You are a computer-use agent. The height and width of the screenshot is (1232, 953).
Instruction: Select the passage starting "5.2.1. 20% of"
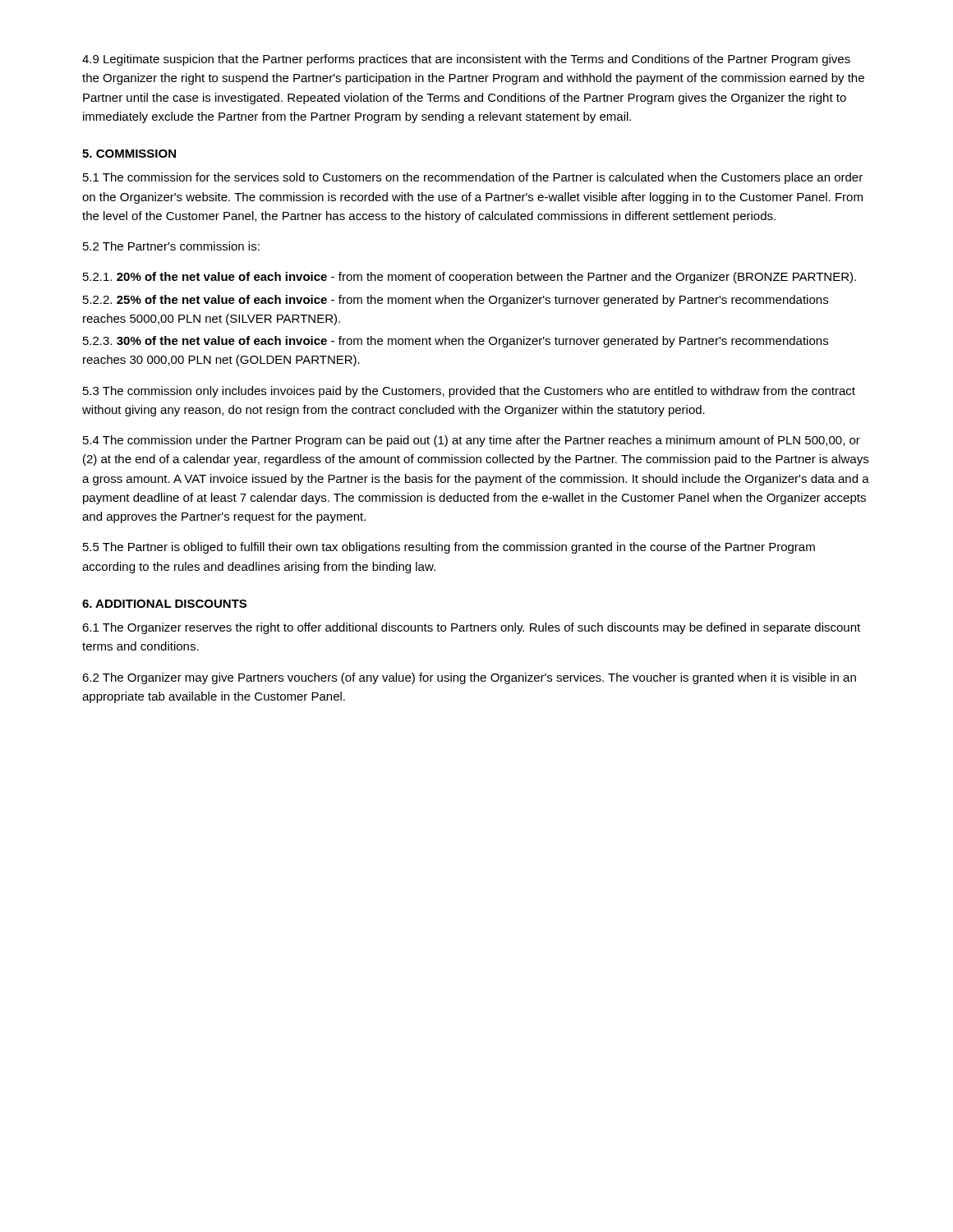click(x=476, y=277)
